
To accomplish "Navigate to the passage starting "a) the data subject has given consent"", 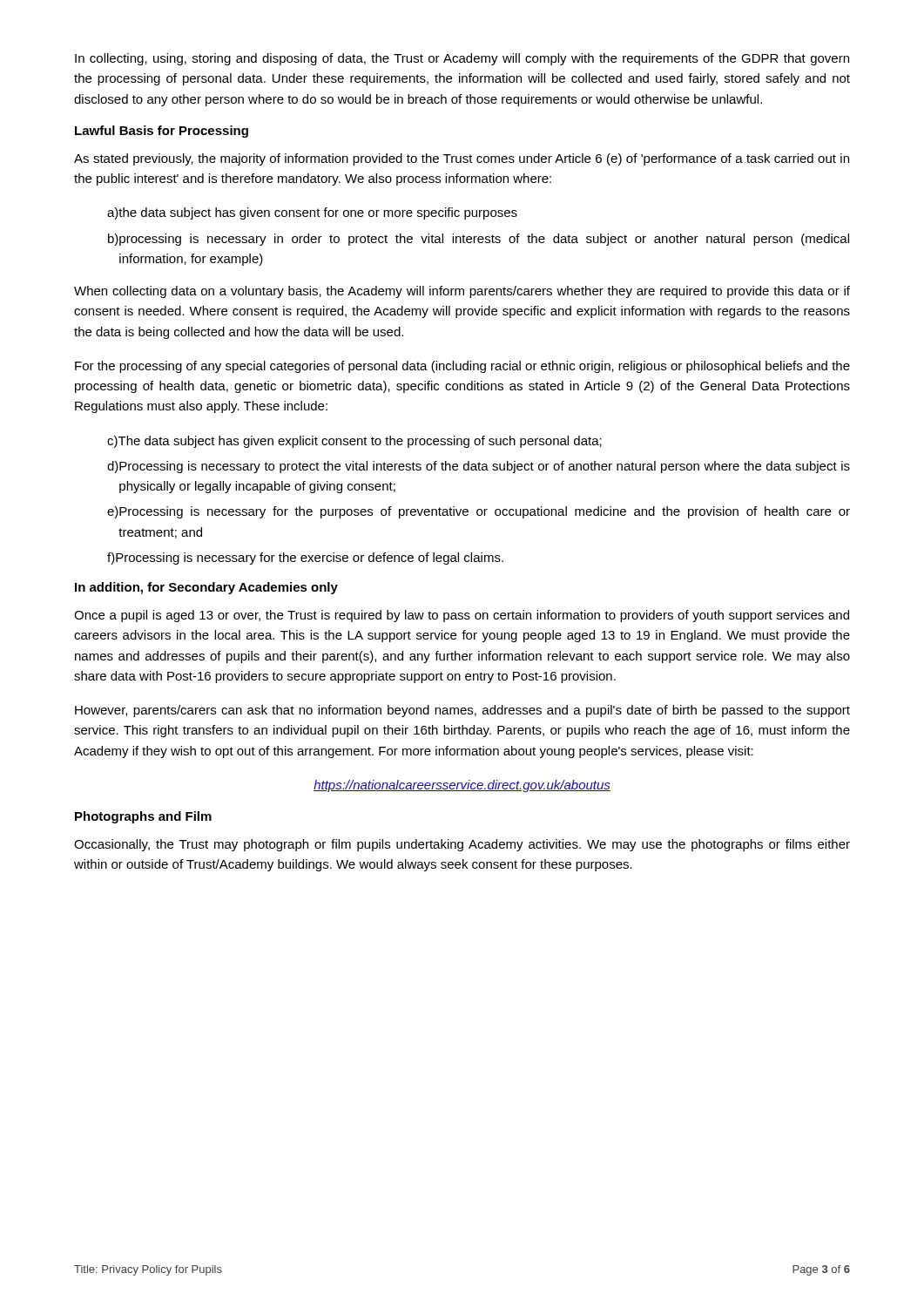I will [462, 212].
